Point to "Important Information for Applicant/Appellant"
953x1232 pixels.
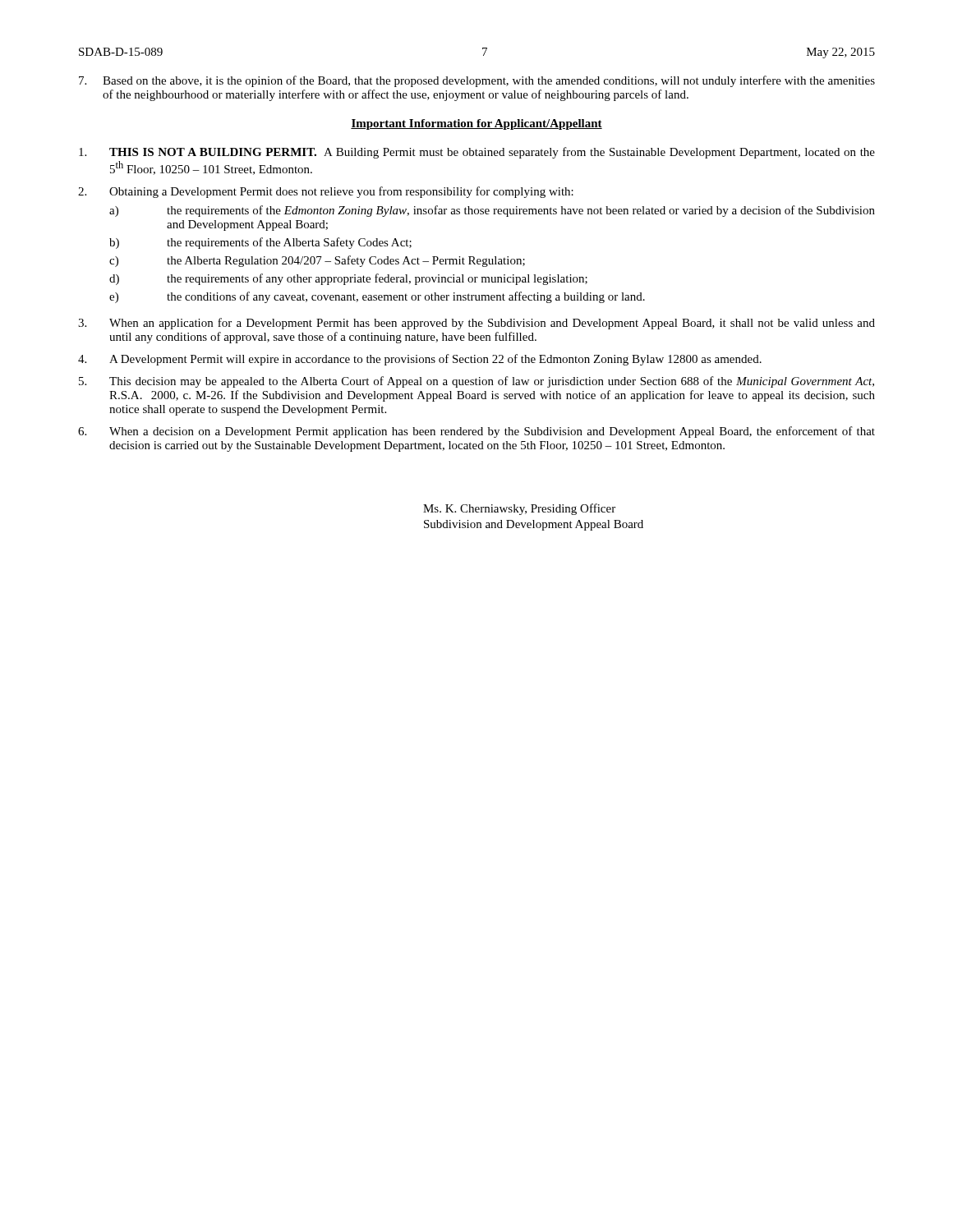pos(476,123)
